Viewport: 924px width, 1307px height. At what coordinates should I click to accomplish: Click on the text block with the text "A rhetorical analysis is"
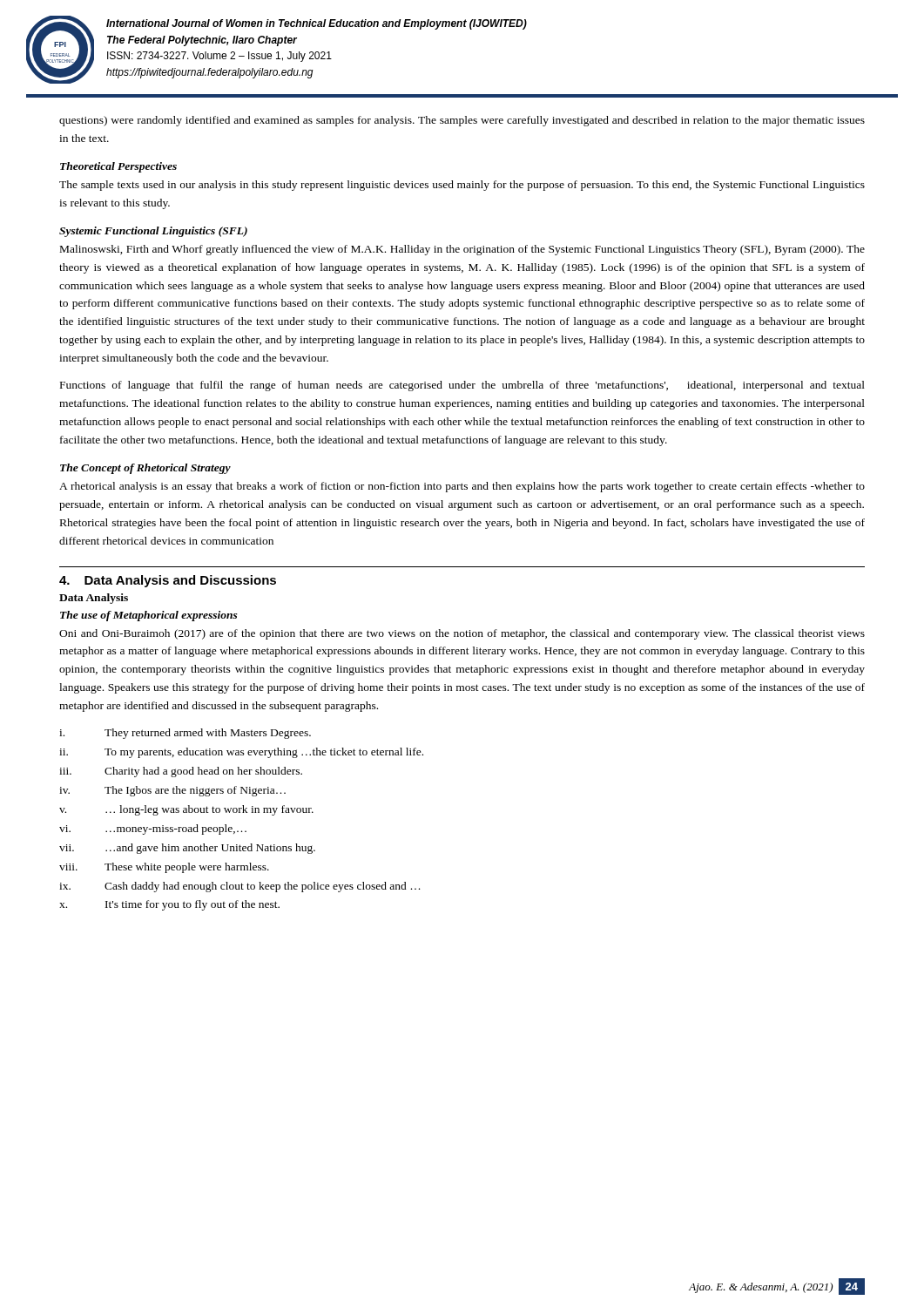pyautogui.click(x=462, y=513)
